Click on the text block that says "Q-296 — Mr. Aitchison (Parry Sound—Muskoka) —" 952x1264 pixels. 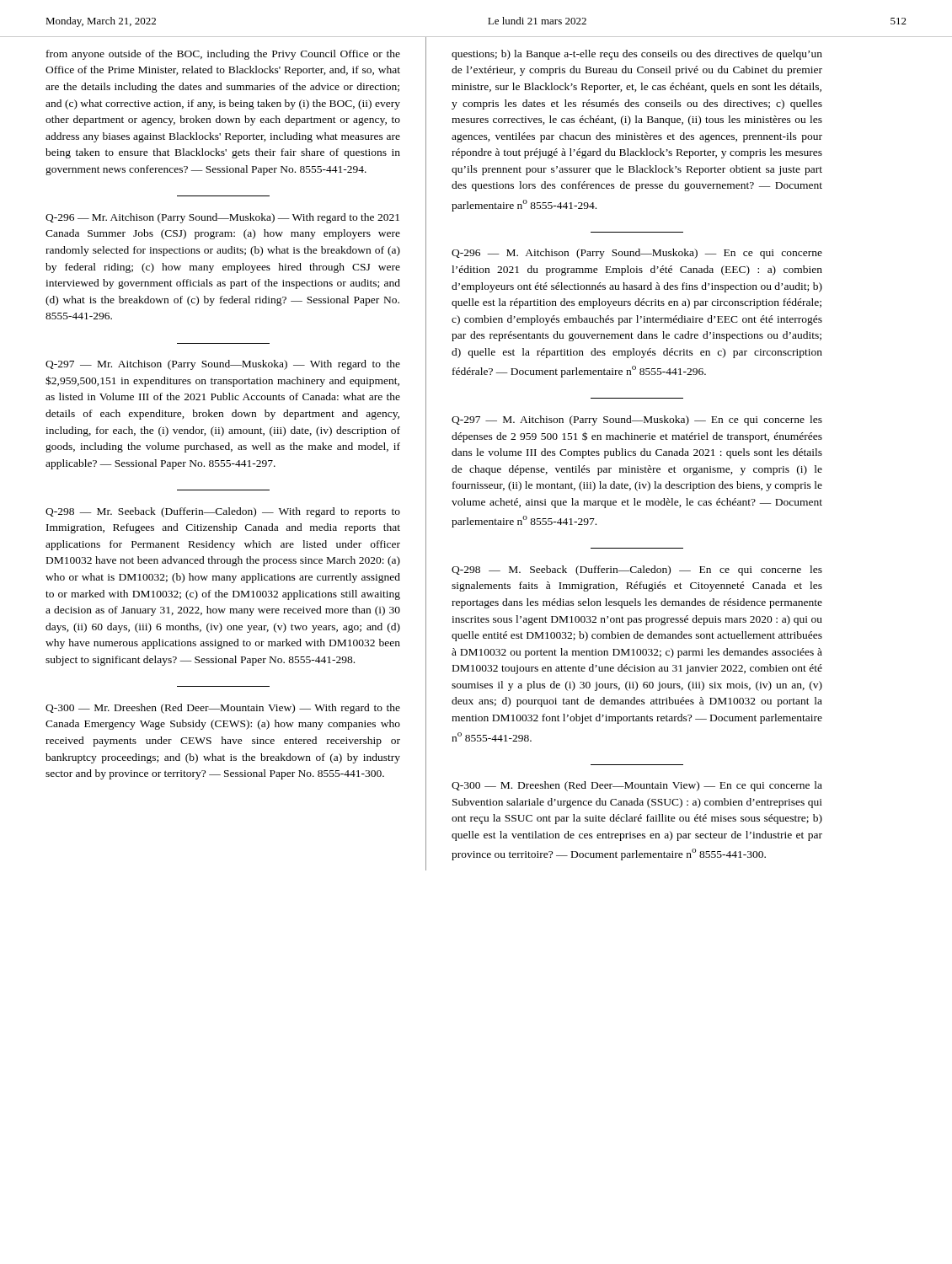point(223,267)
